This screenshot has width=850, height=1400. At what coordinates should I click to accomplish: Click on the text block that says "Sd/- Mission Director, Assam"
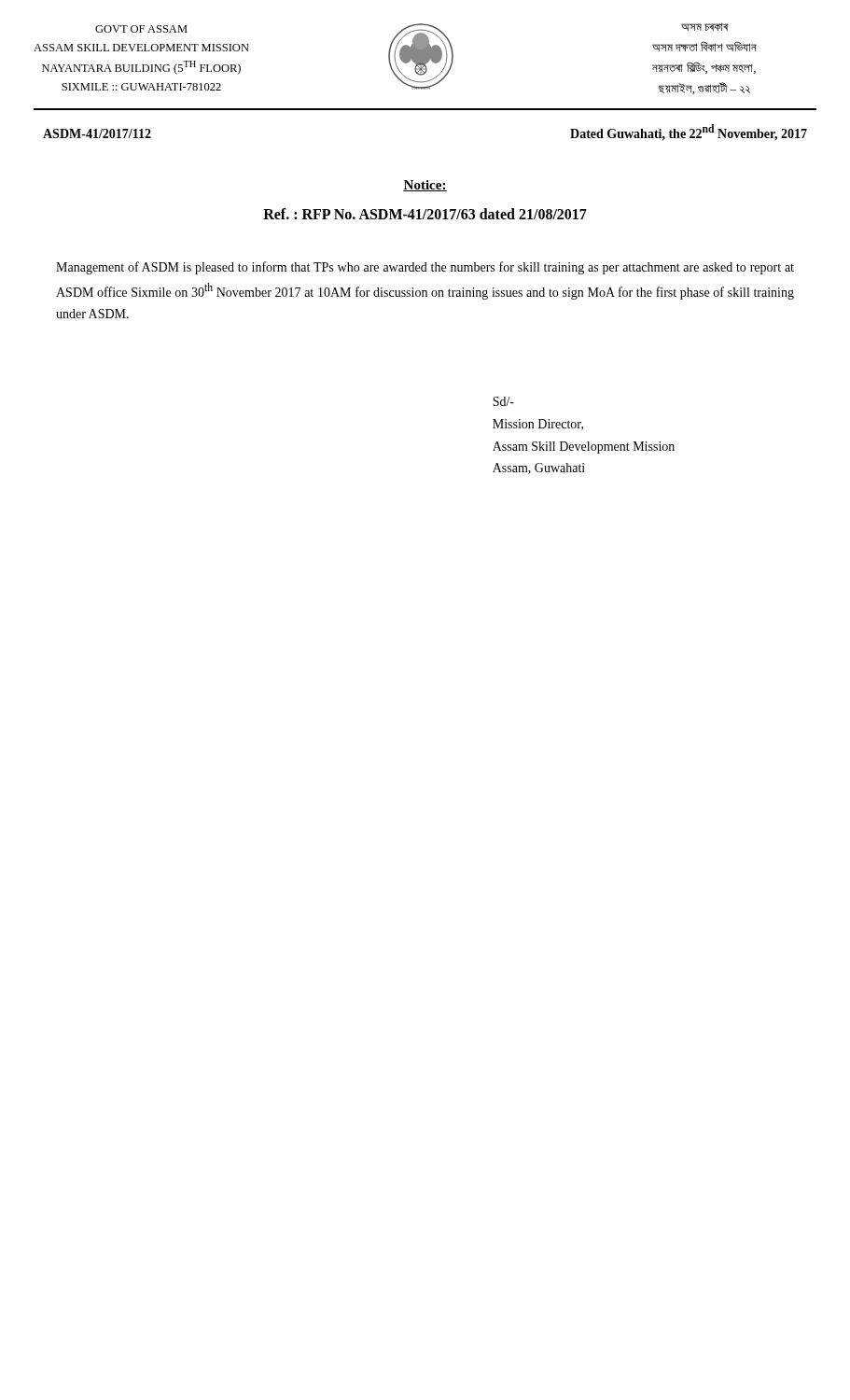[x=584, y=436]
